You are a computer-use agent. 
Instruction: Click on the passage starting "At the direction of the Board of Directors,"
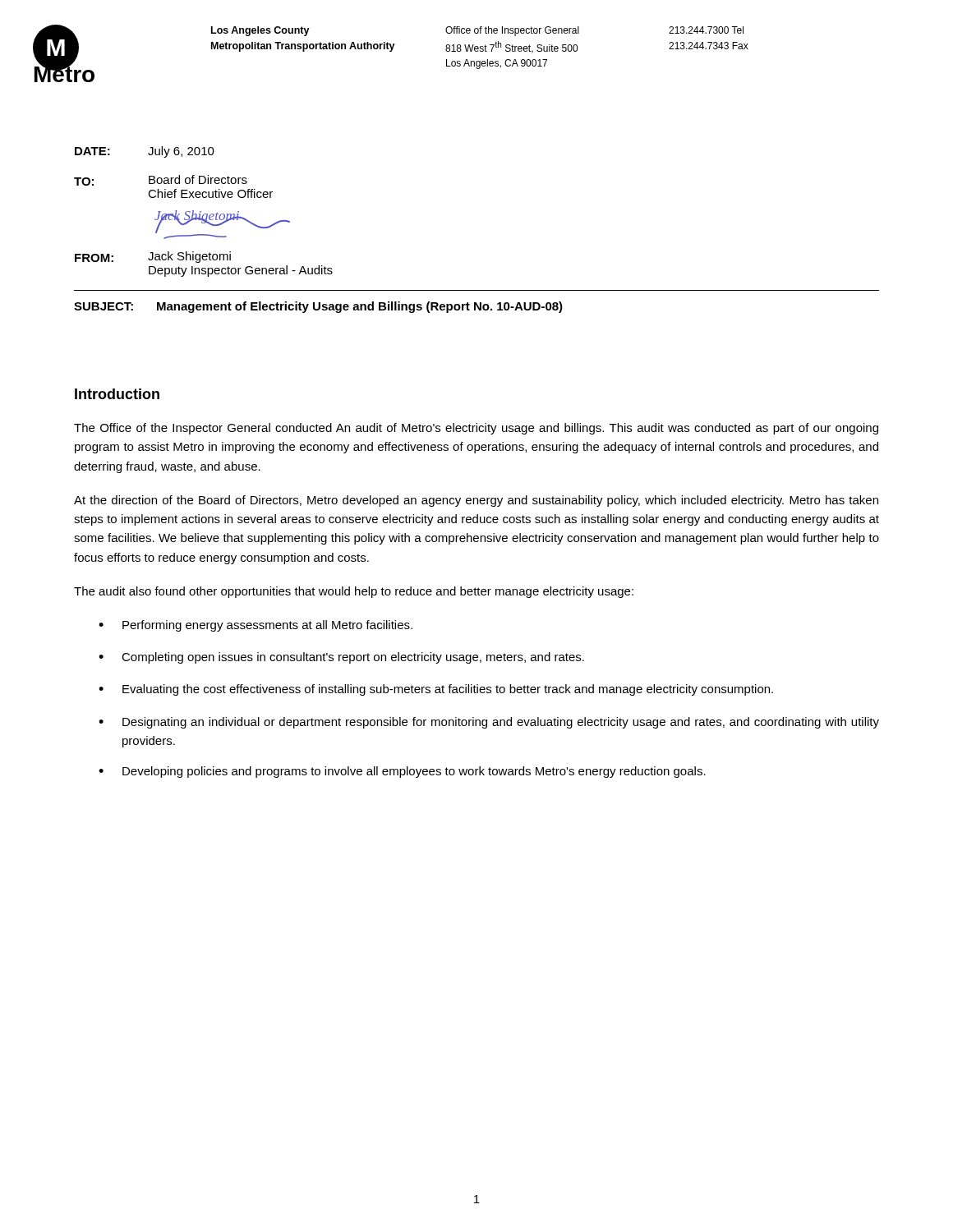(476, 528)
